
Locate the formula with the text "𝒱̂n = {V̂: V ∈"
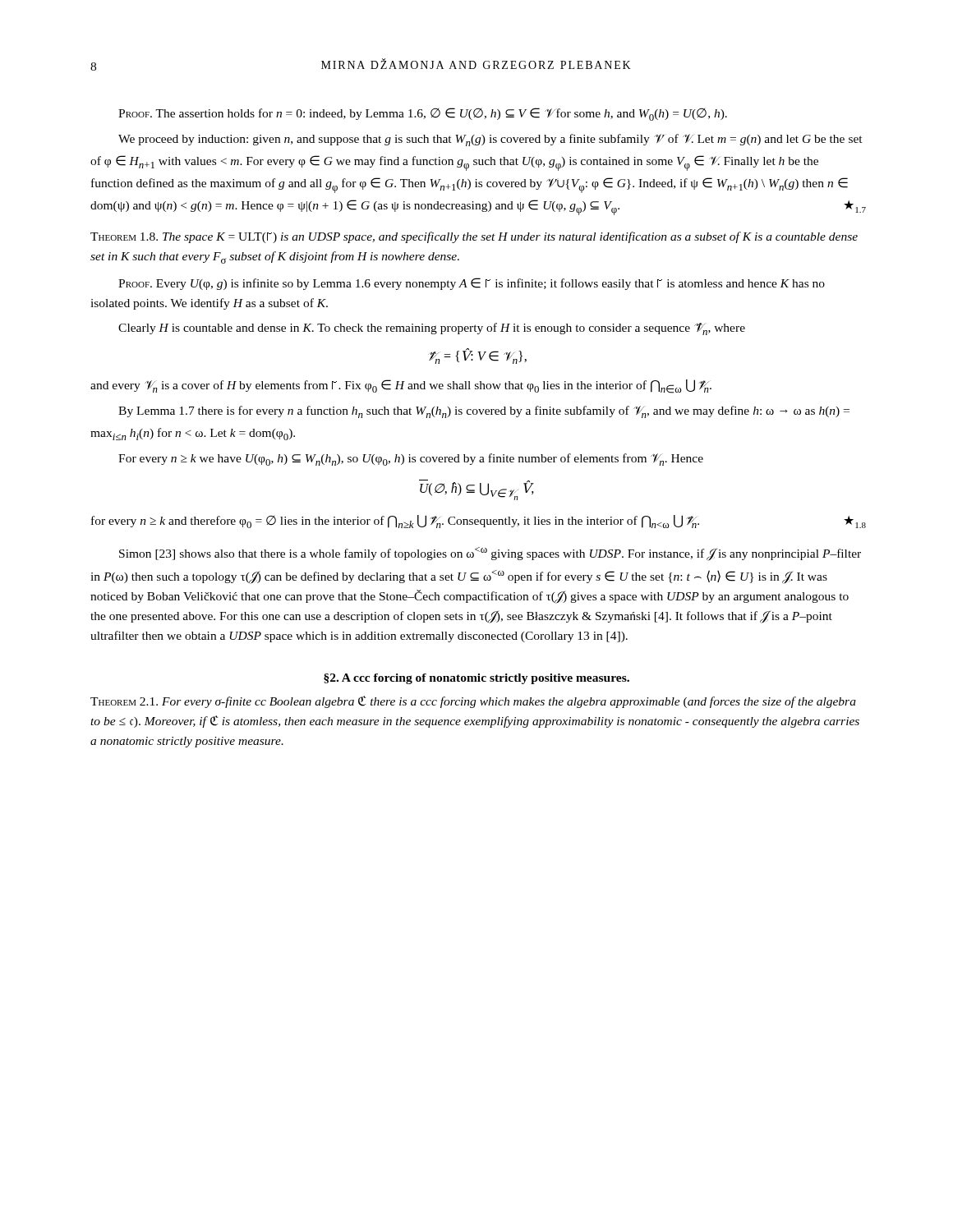[476, 358]
